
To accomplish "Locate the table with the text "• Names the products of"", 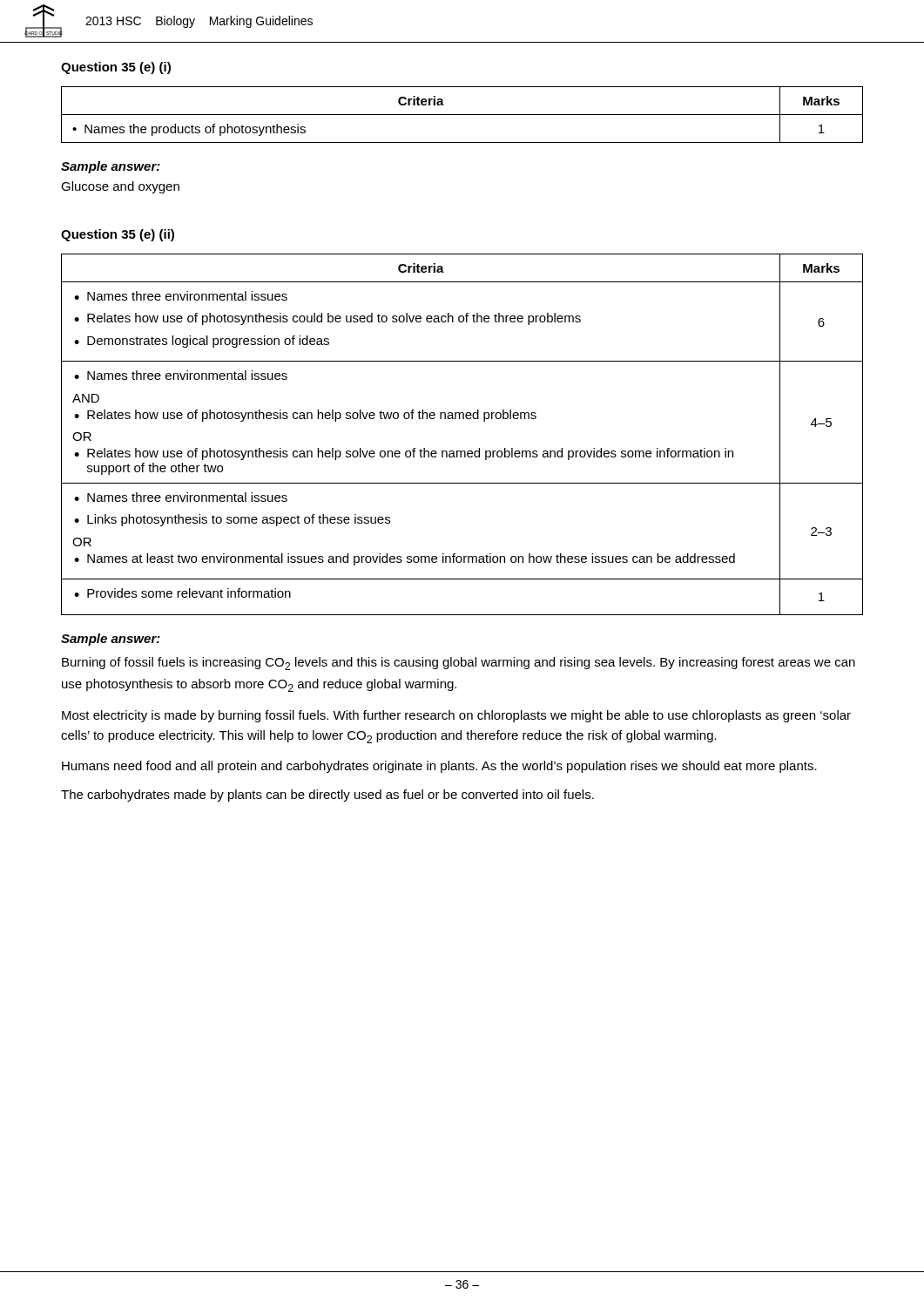I will point(462,115).
